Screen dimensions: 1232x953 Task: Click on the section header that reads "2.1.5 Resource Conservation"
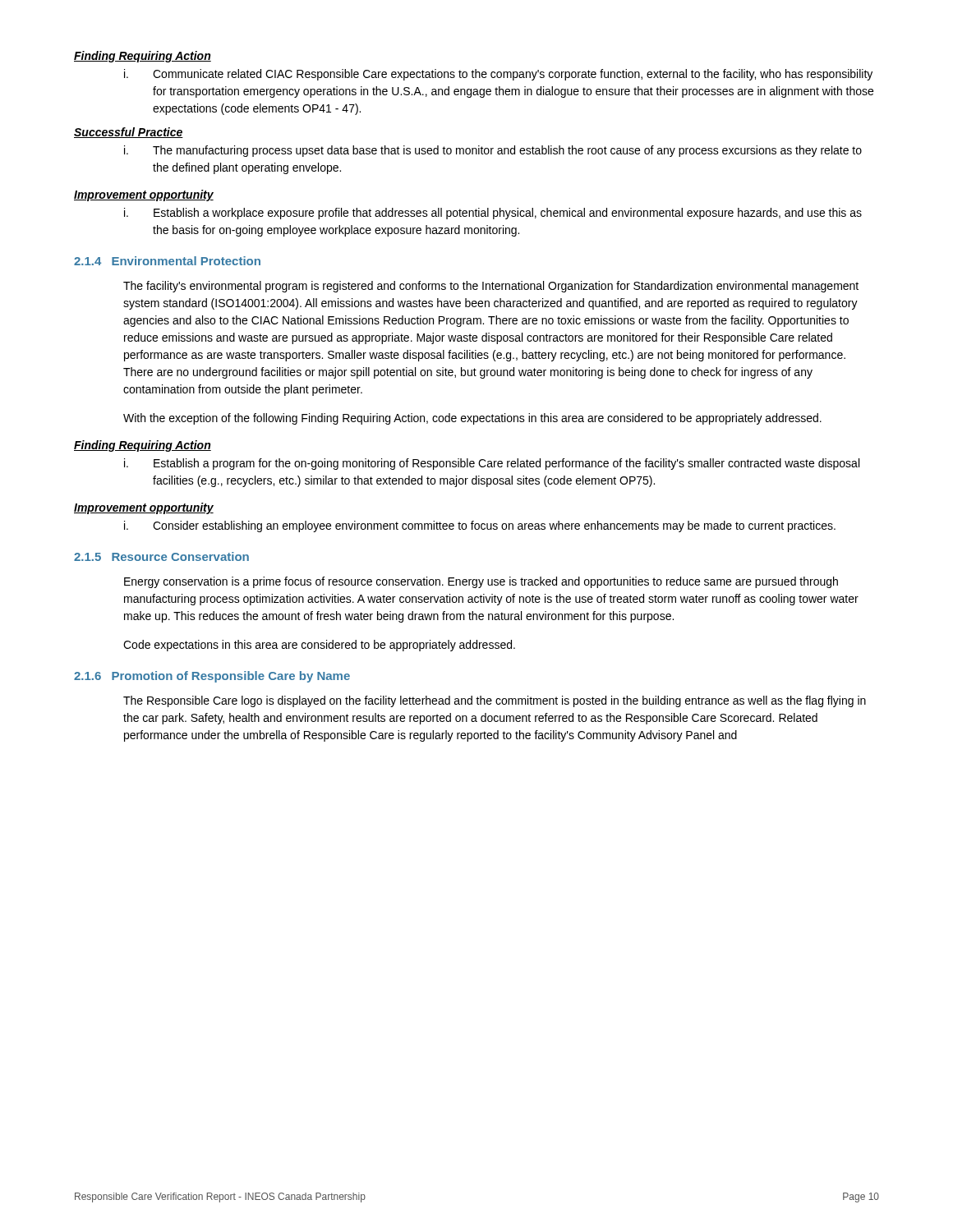pyautogui.click(x=162, y=556)
